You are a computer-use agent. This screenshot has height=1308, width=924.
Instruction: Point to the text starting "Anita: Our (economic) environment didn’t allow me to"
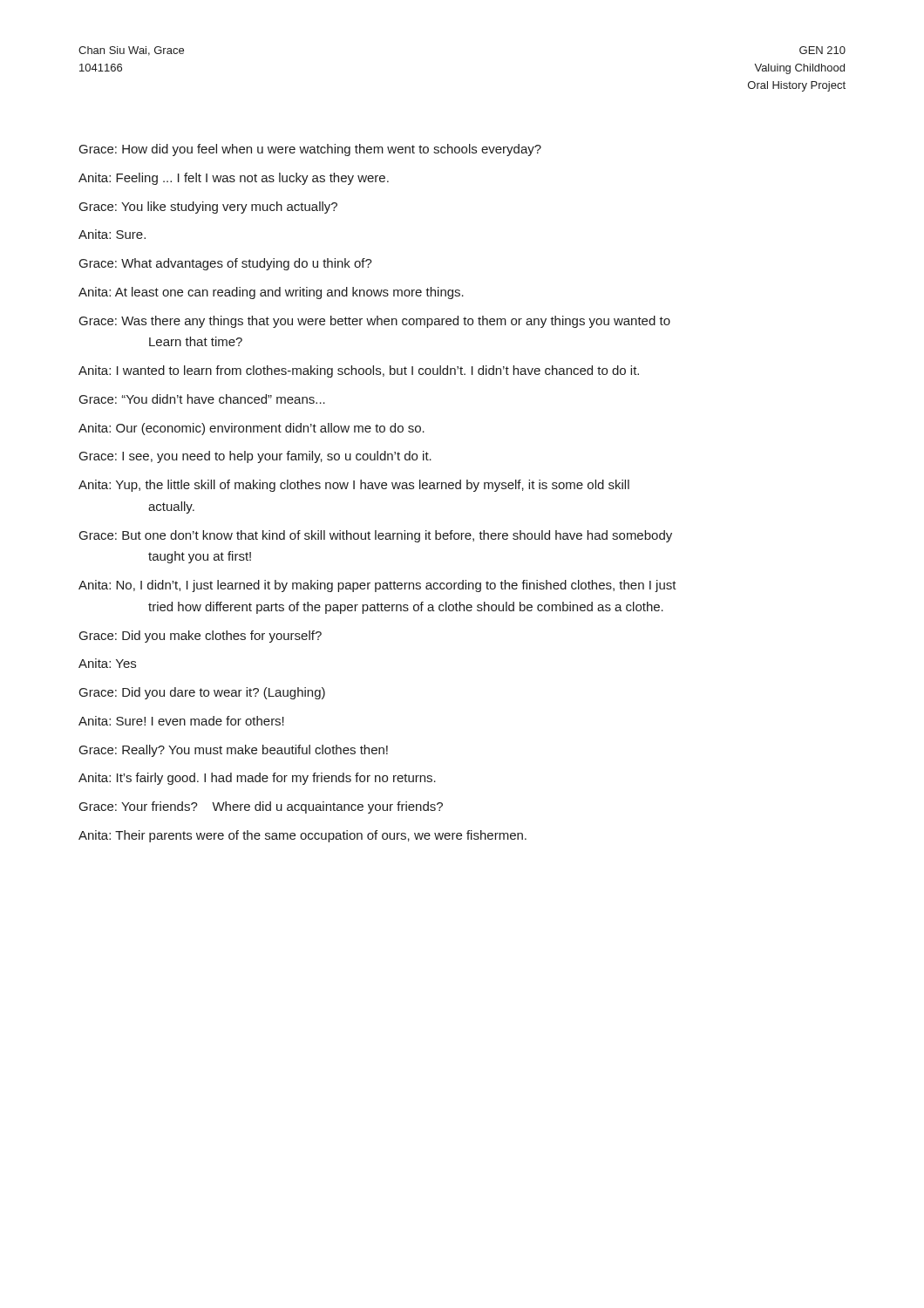(x=252, y=427)
